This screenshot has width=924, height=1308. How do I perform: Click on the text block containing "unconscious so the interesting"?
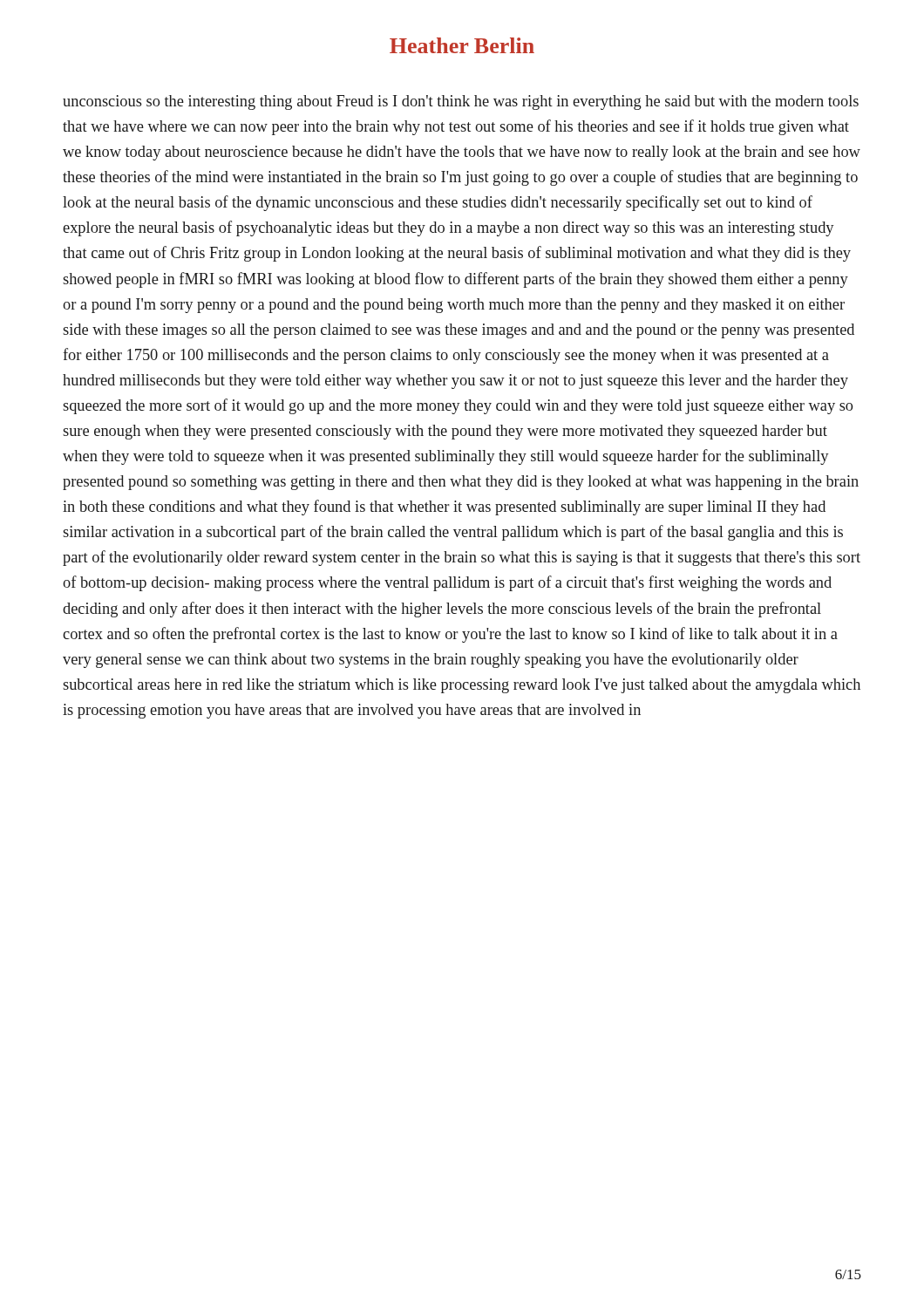tap(462, 405)
